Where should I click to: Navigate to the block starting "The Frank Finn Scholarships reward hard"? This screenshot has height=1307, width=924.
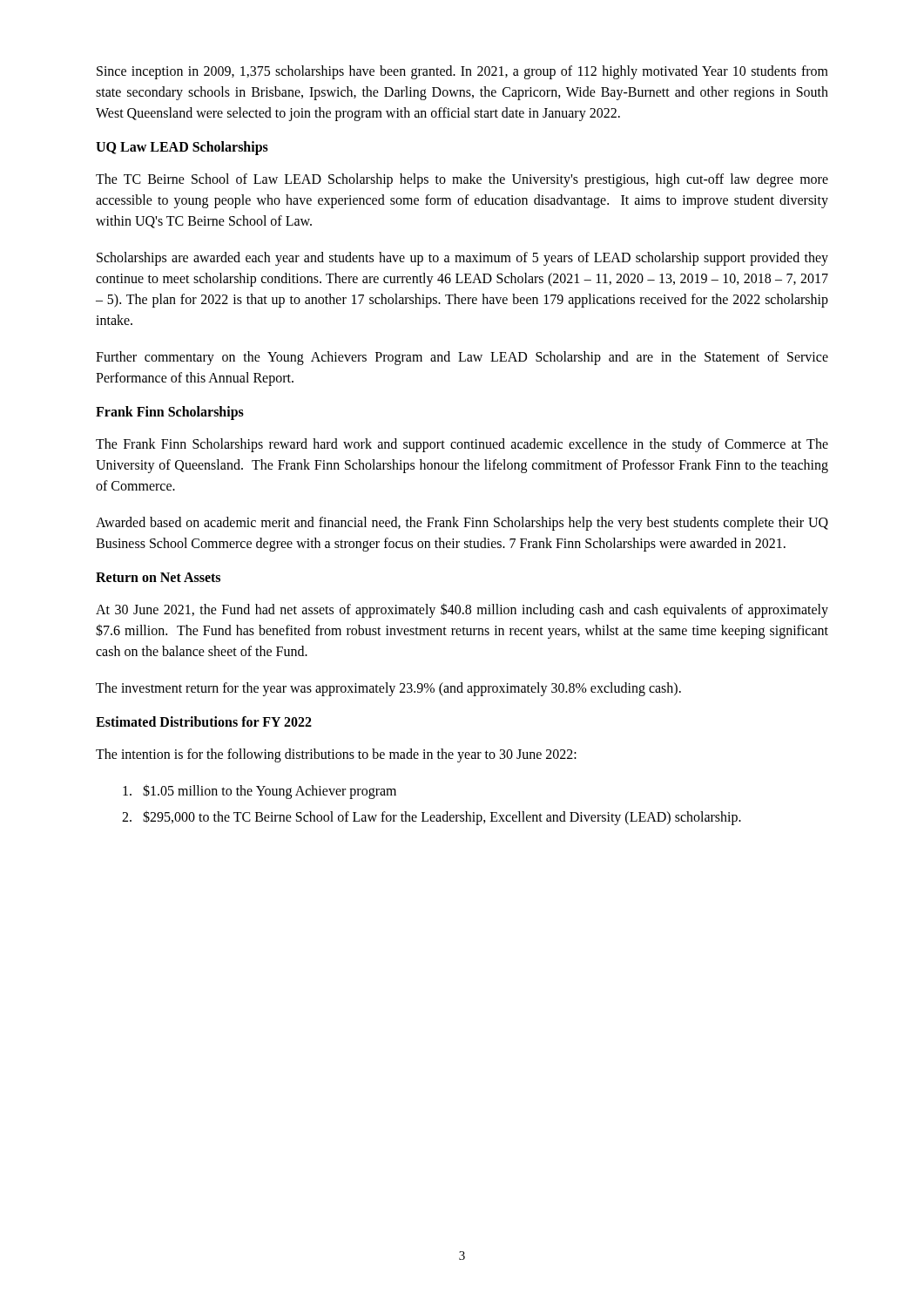pyautogui.click(x=462, y=465)
